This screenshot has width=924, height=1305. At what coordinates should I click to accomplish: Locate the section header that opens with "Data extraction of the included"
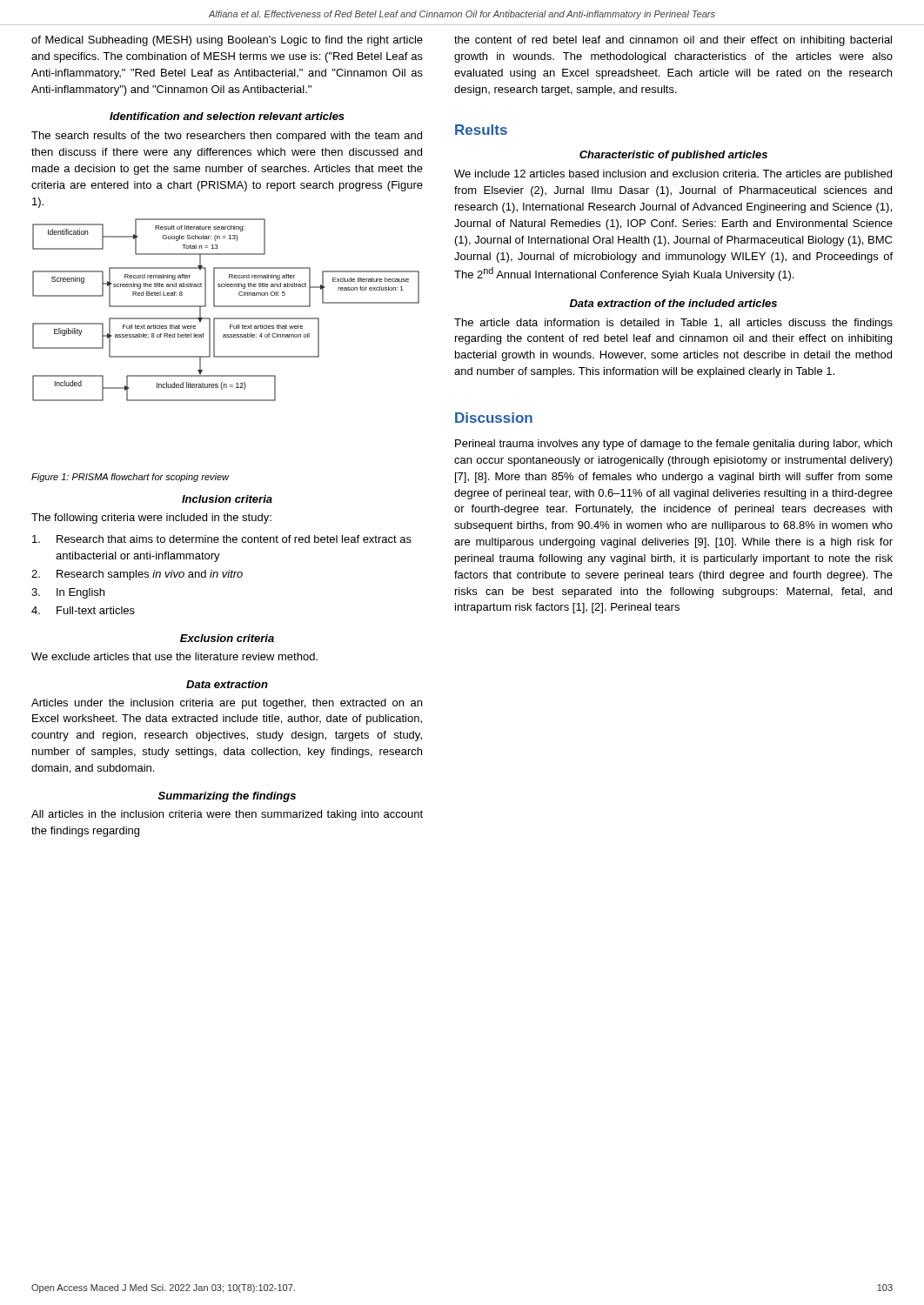pyautogui.click(x=673, y=303)
